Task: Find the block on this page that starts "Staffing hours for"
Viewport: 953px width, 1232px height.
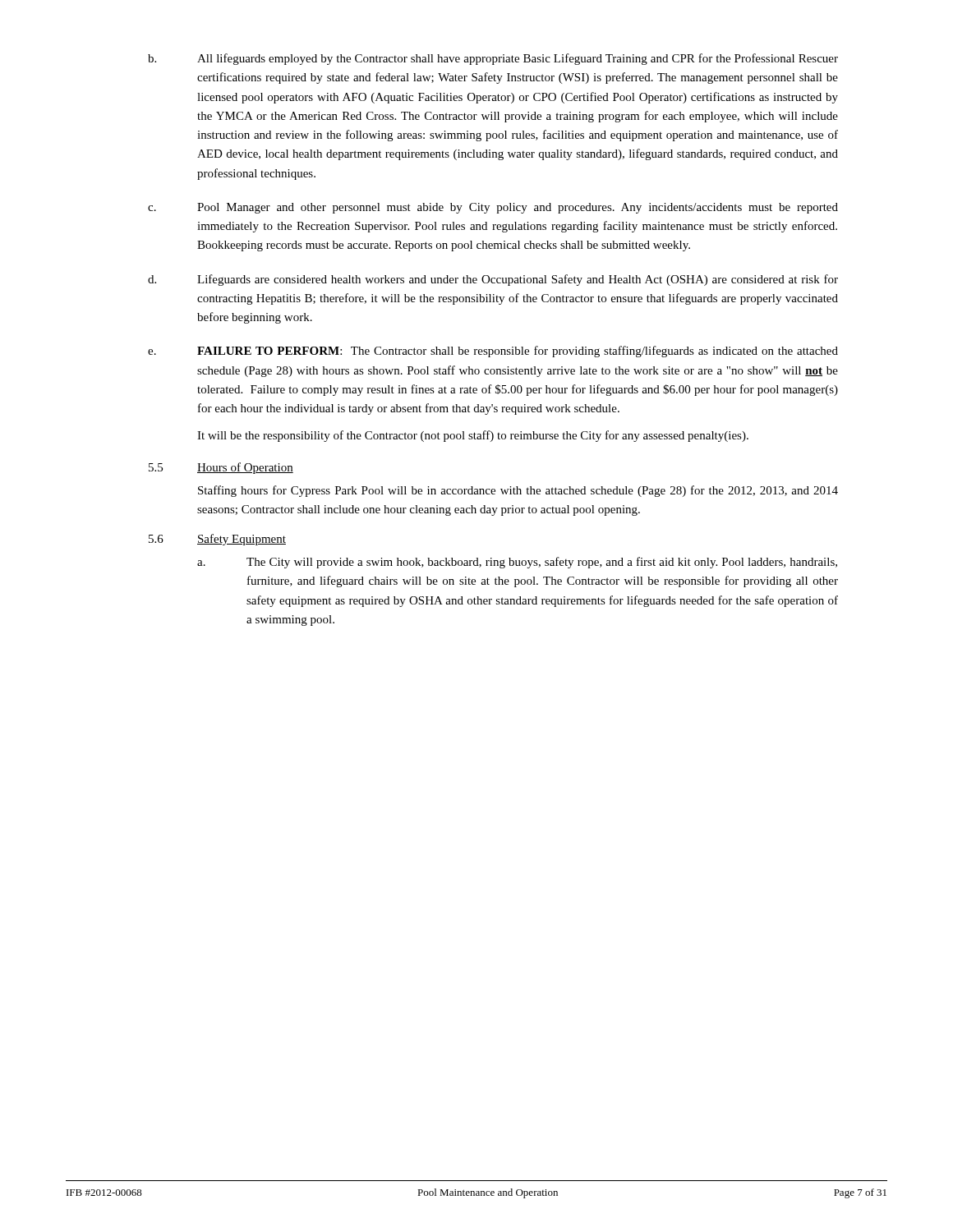Action: click(x=518, y=499)
